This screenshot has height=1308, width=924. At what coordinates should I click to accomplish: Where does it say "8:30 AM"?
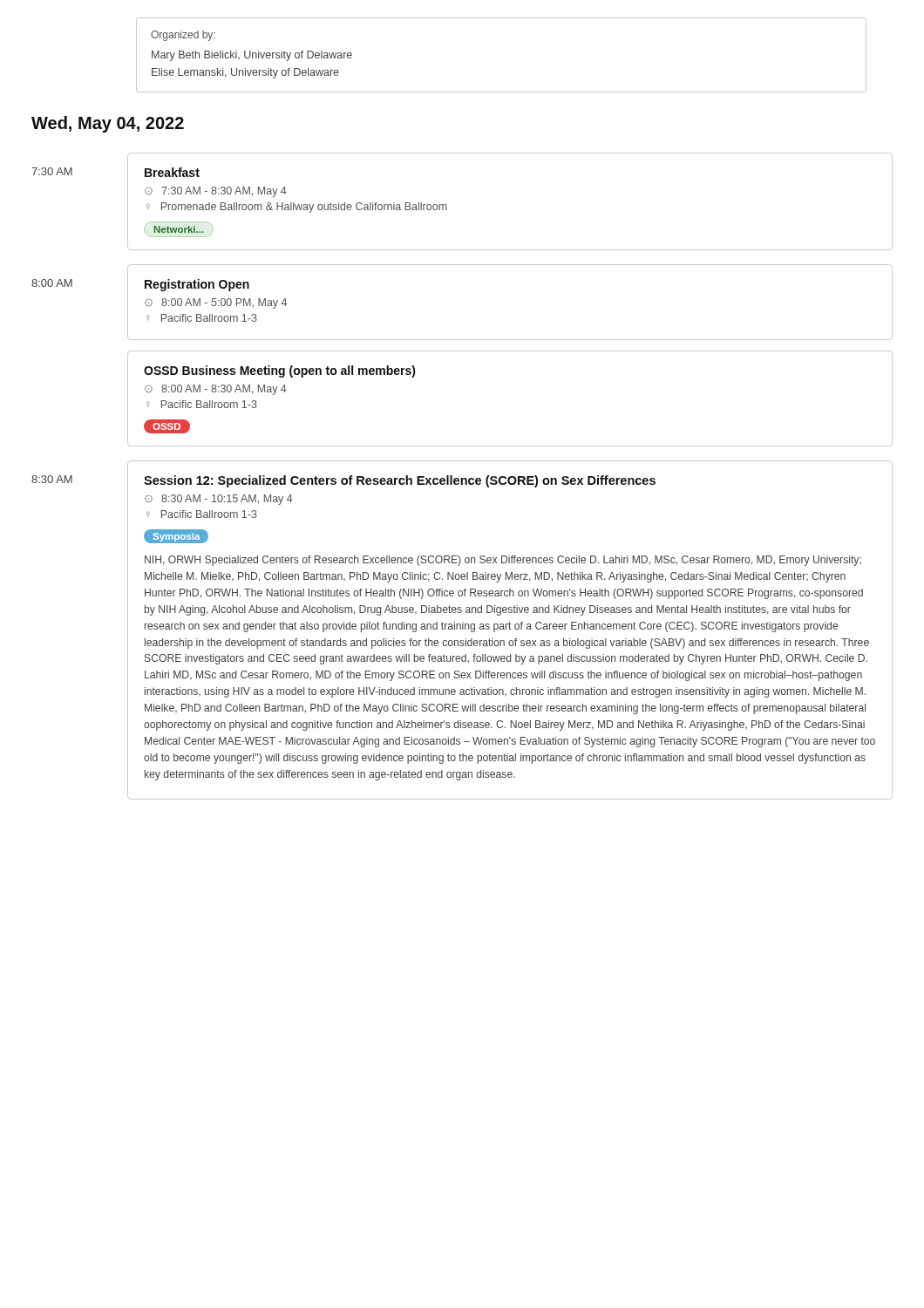[x=52, y=479]
